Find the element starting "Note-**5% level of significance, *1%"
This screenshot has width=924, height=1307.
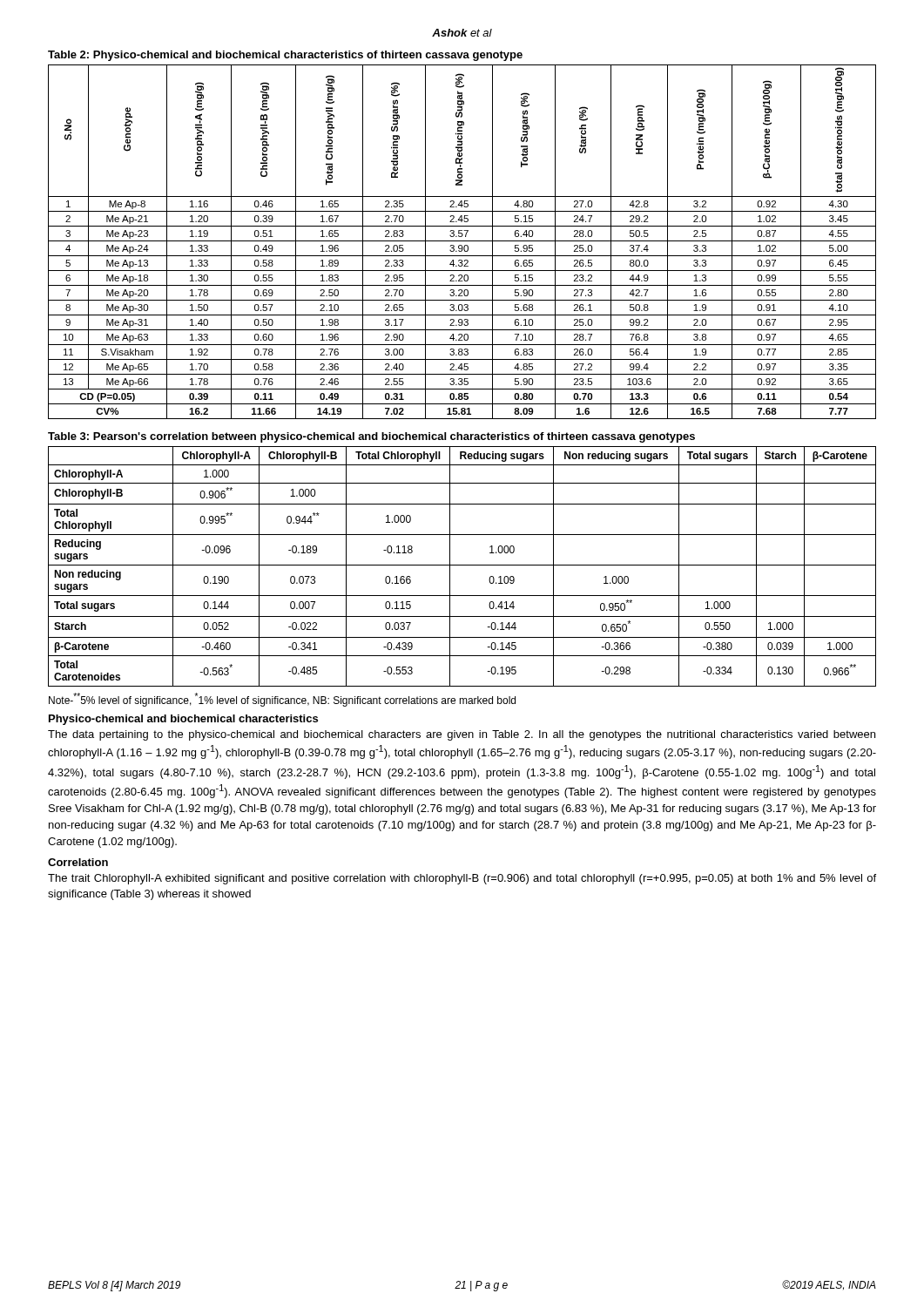(282, 699)
